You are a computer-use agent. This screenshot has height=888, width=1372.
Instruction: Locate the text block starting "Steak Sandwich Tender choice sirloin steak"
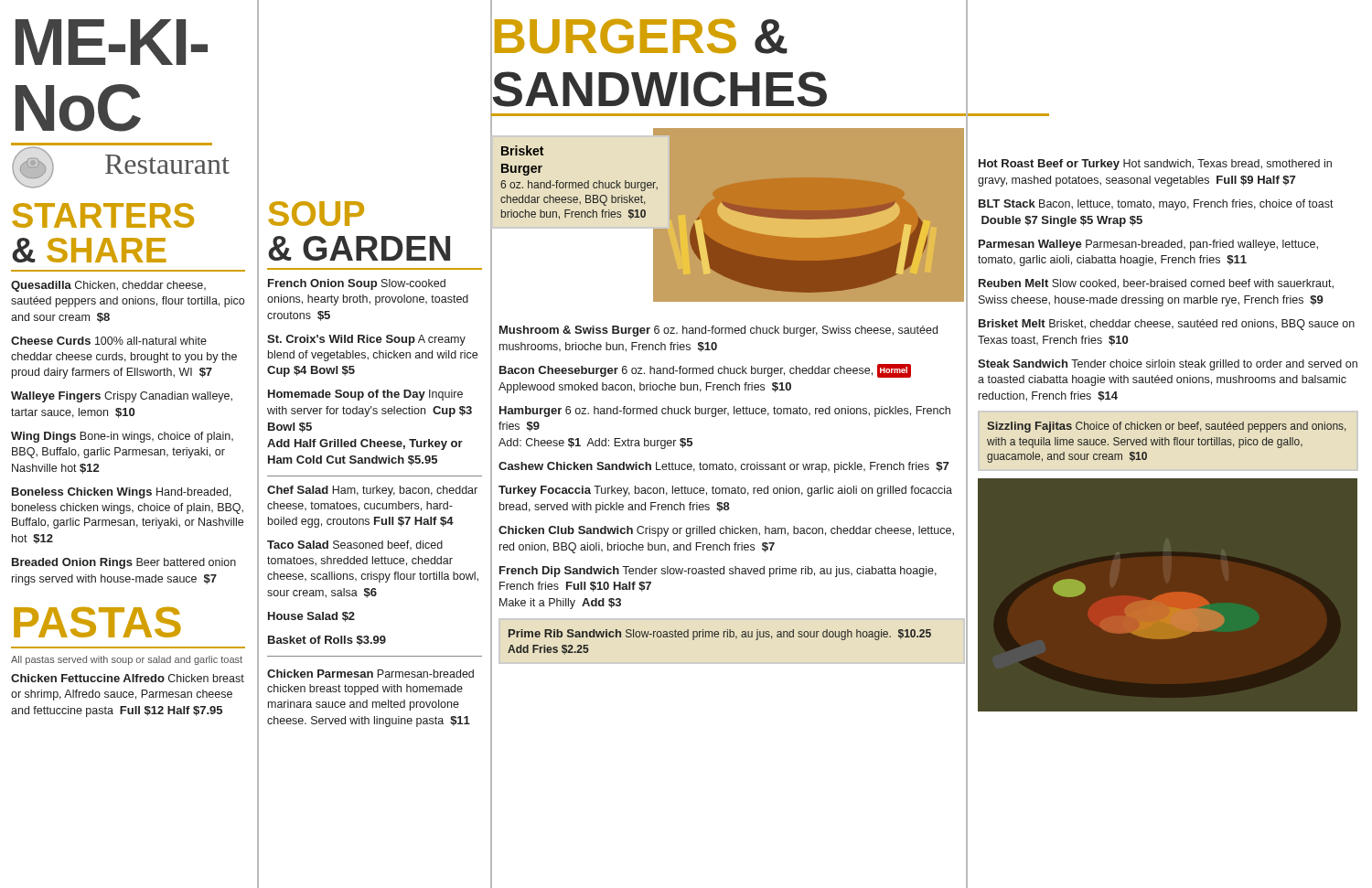tap(1168, 379)
